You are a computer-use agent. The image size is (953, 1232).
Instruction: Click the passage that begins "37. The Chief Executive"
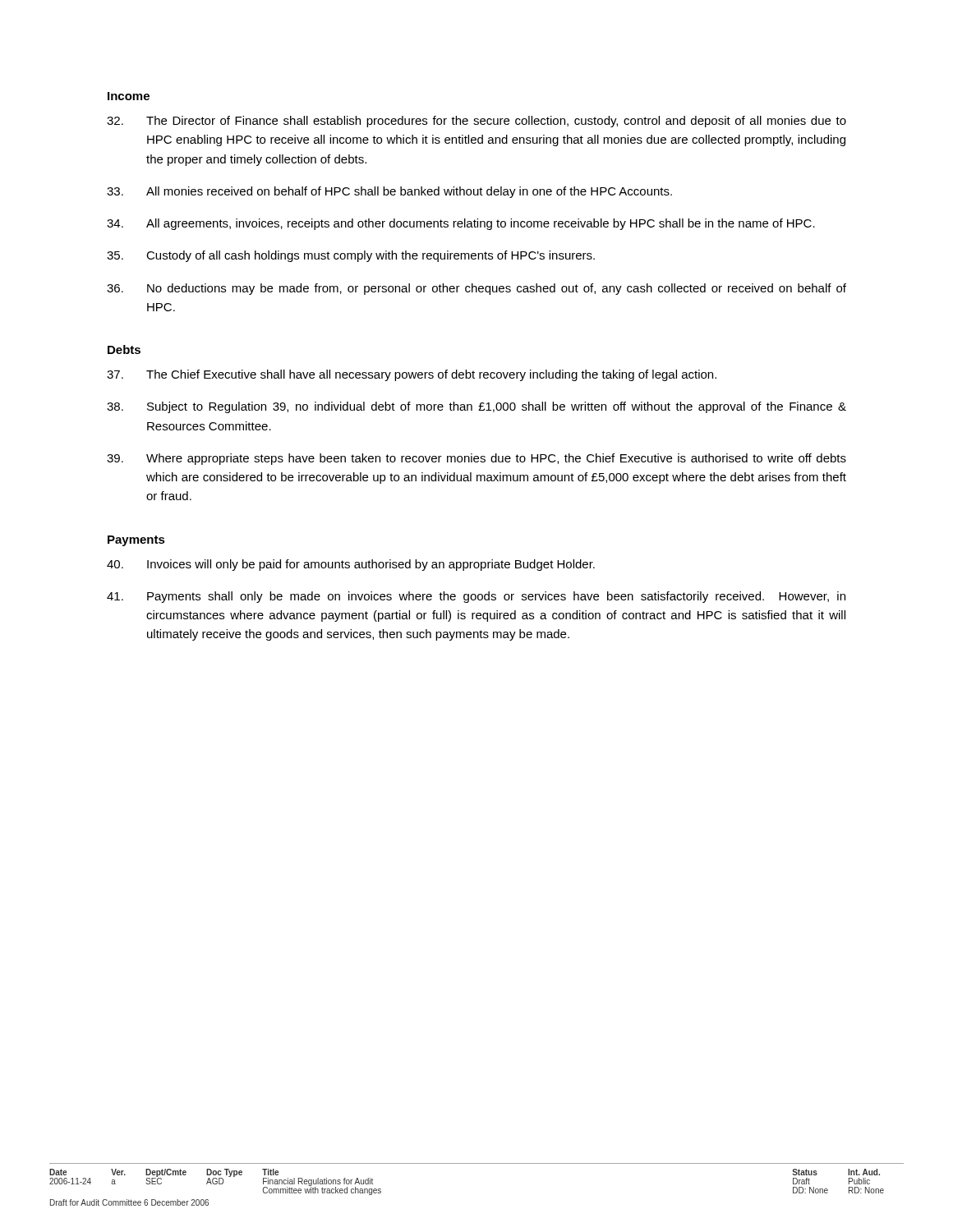[x=476, y=374]
